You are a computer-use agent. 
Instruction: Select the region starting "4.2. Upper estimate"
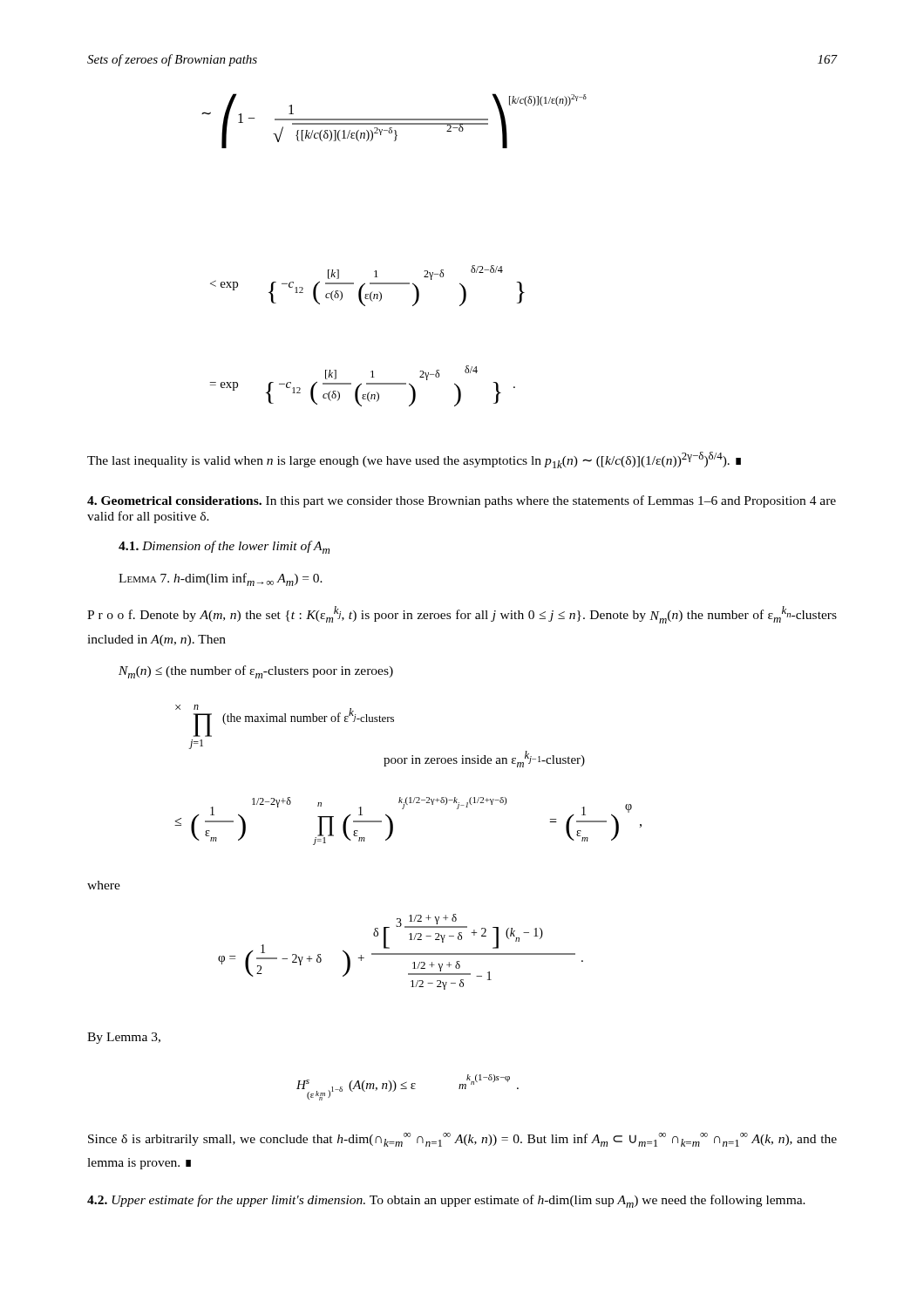point(446,1202)
